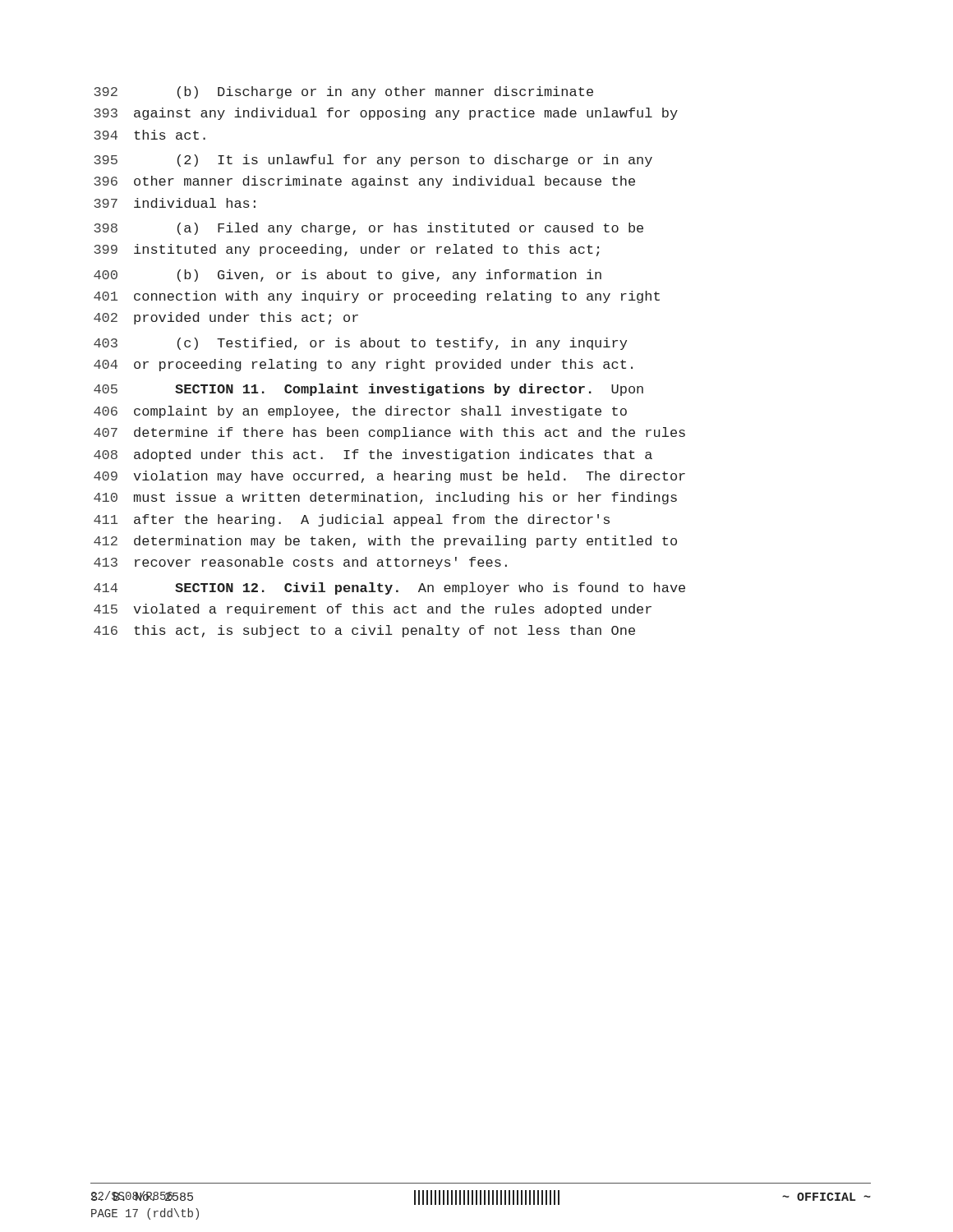Find the element starting "394 this act."
The height and width of the screenshot is (1232, 953).
[150, 135]
